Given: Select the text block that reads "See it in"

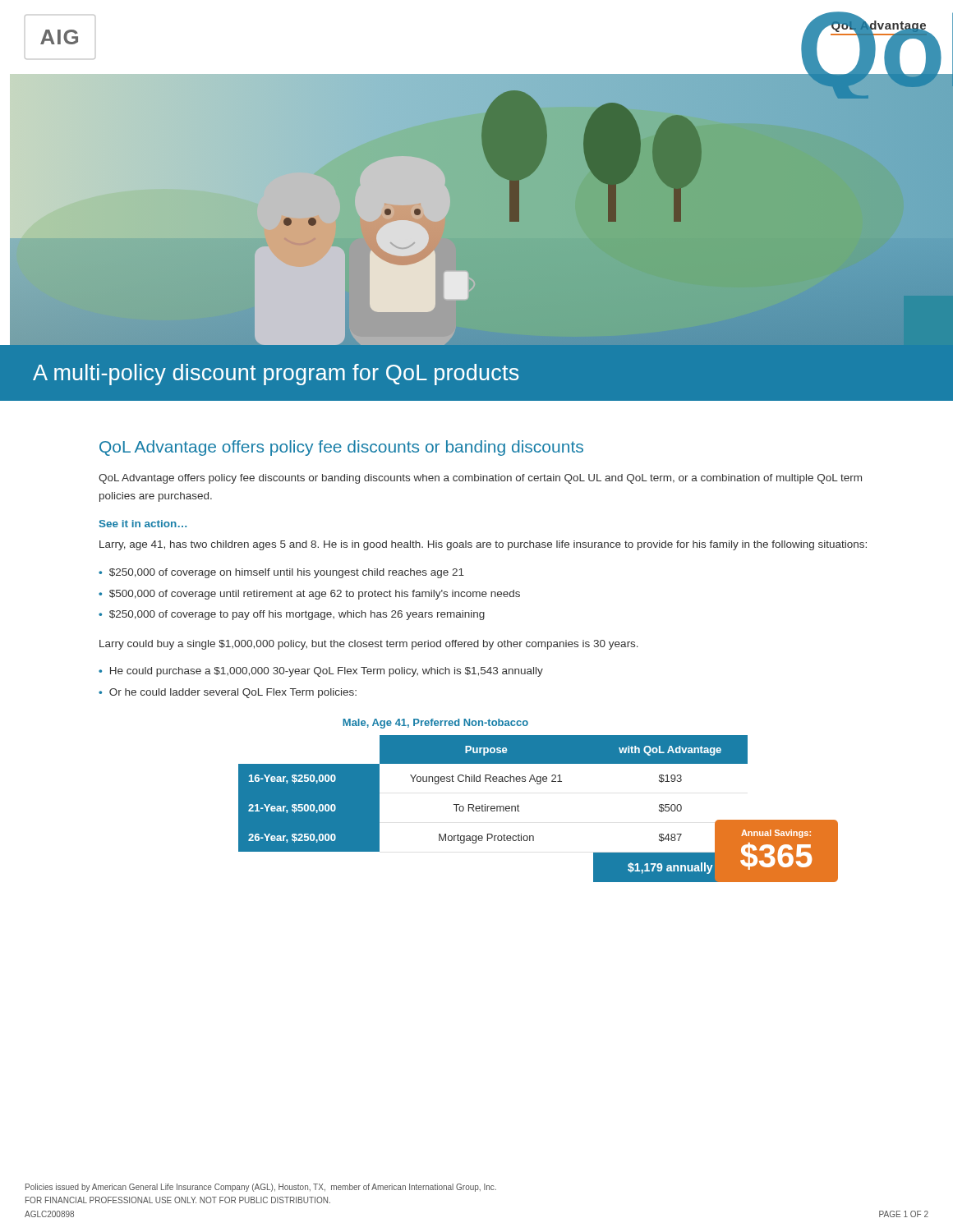Looking at the screenshot, I should tap(143, 524).
